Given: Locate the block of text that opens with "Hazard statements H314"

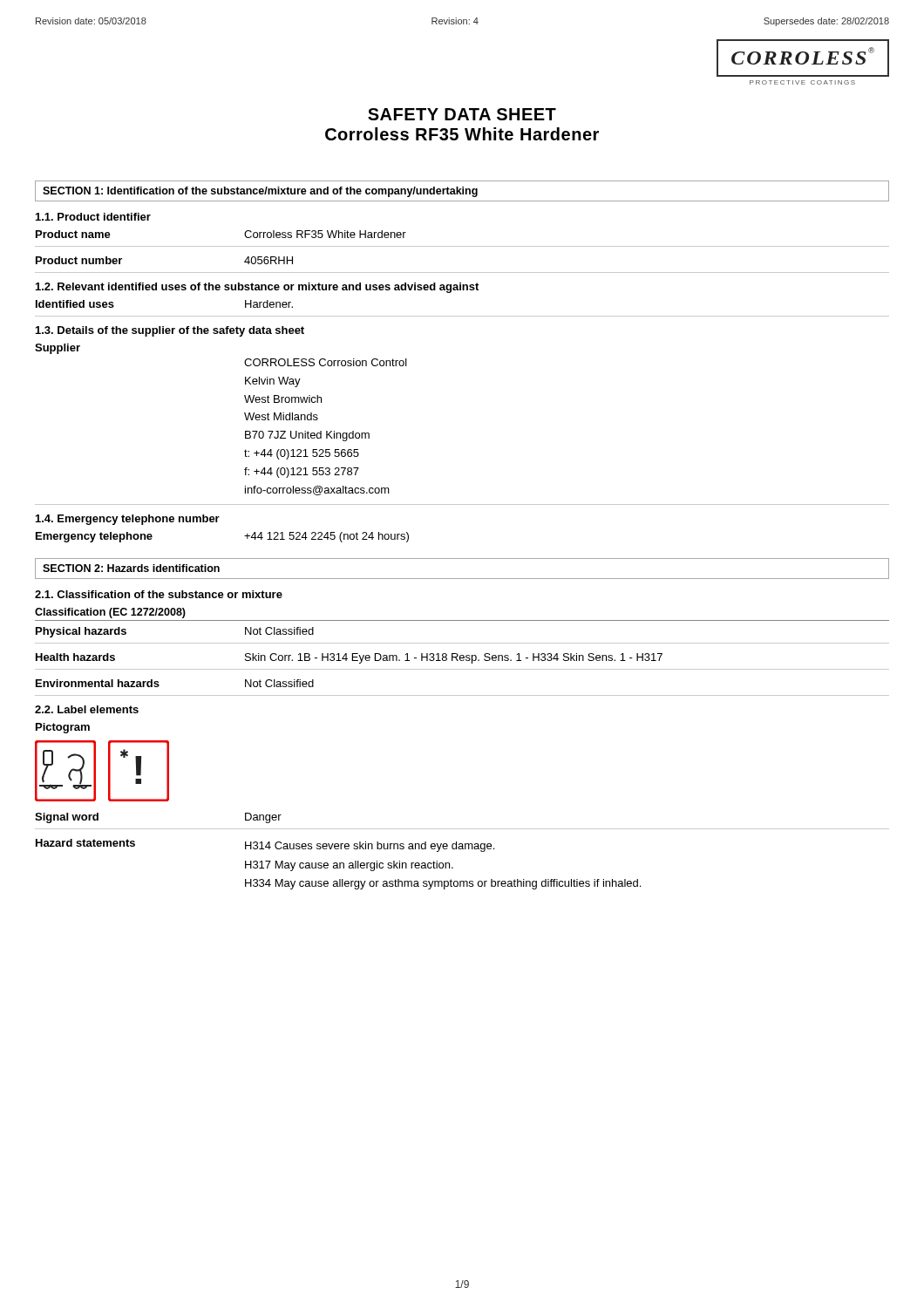Looking at the screenshot, I should pyautogui.click(x=462, y=865).
